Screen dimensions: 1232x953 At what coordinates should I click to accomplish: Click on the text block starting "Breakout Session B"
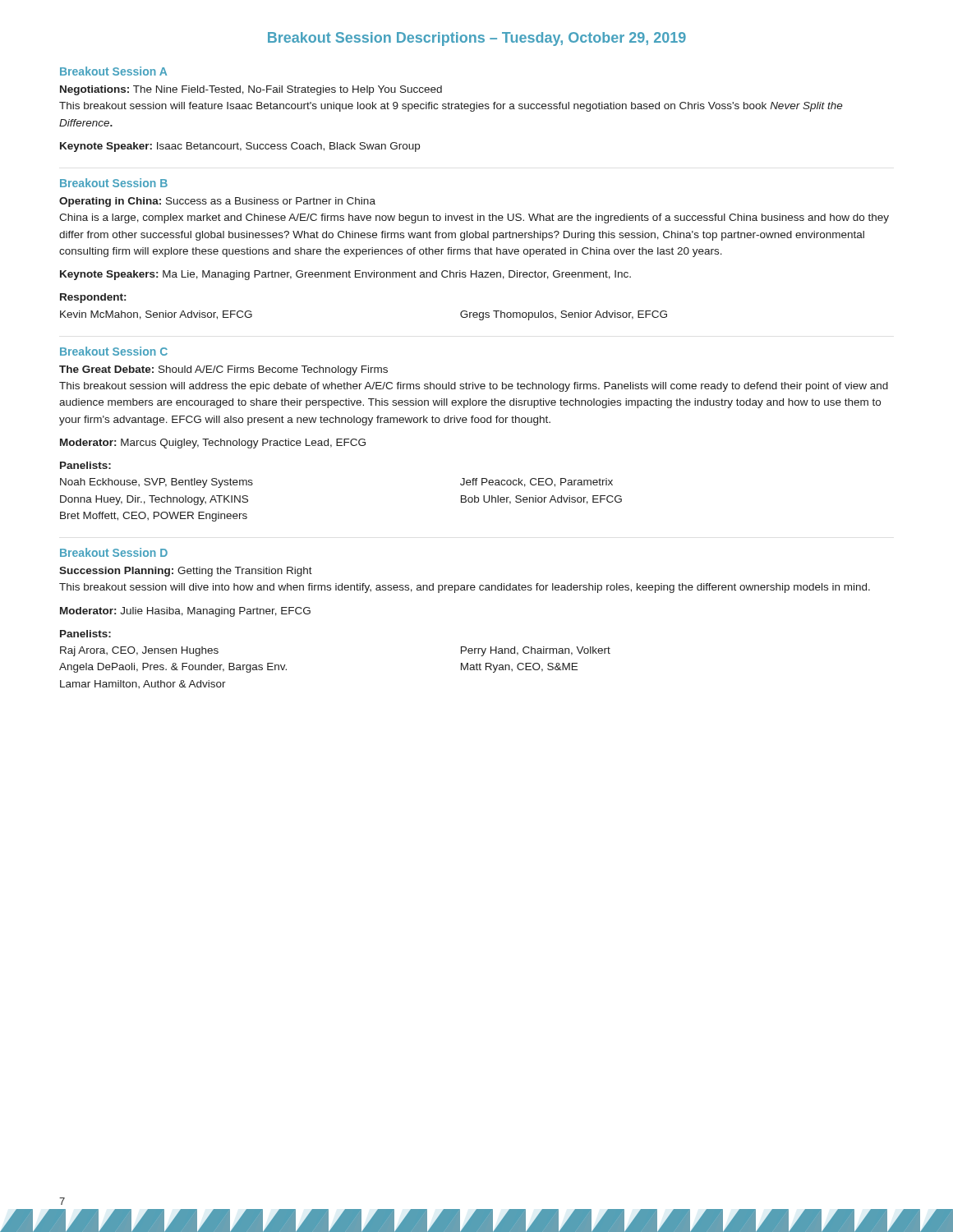(114, 183)
